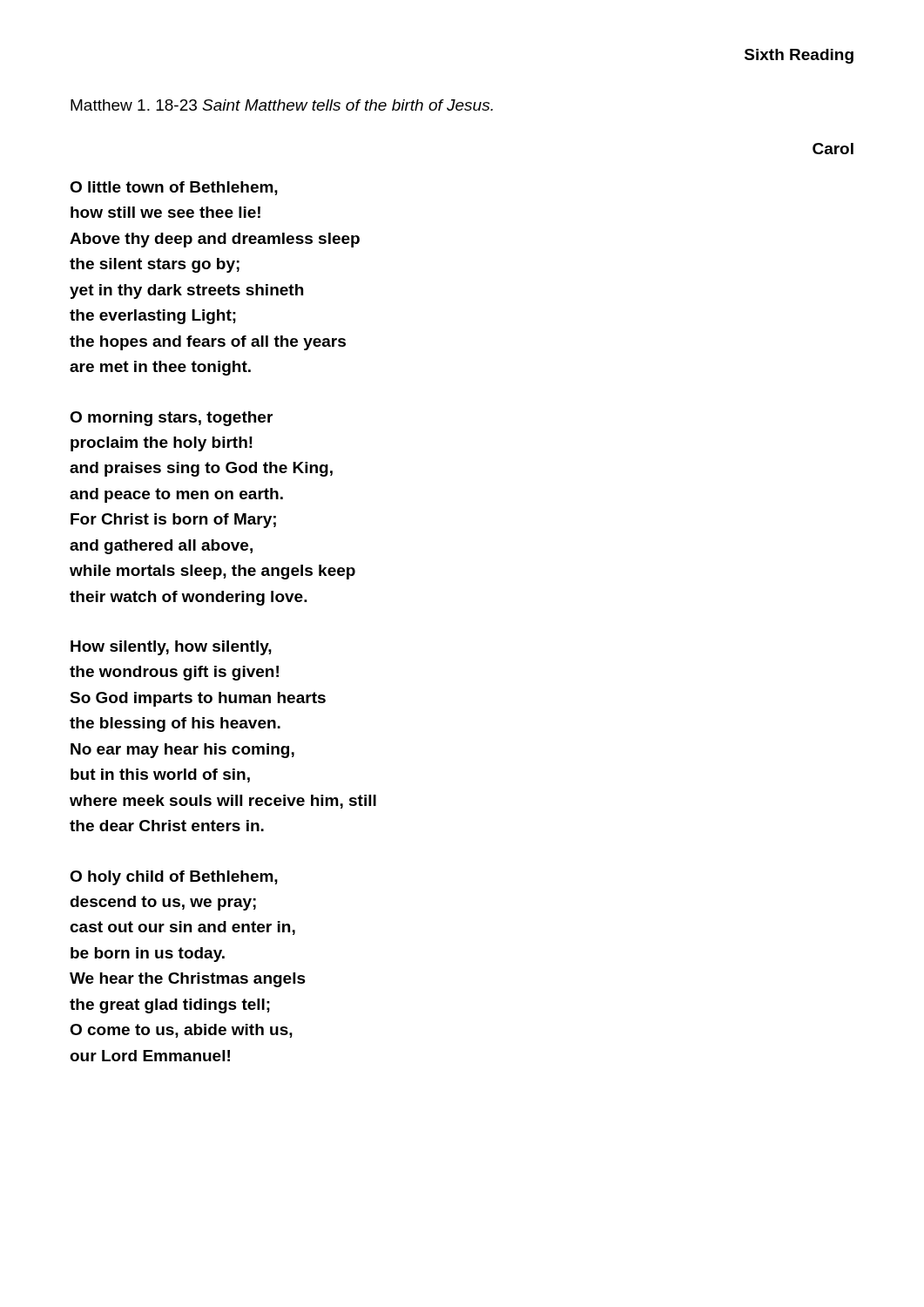Viewport: 924px width, 1307px height.
Task: Navigate to the text block starting "Sixth Reading"
Action: click(799, 55)
